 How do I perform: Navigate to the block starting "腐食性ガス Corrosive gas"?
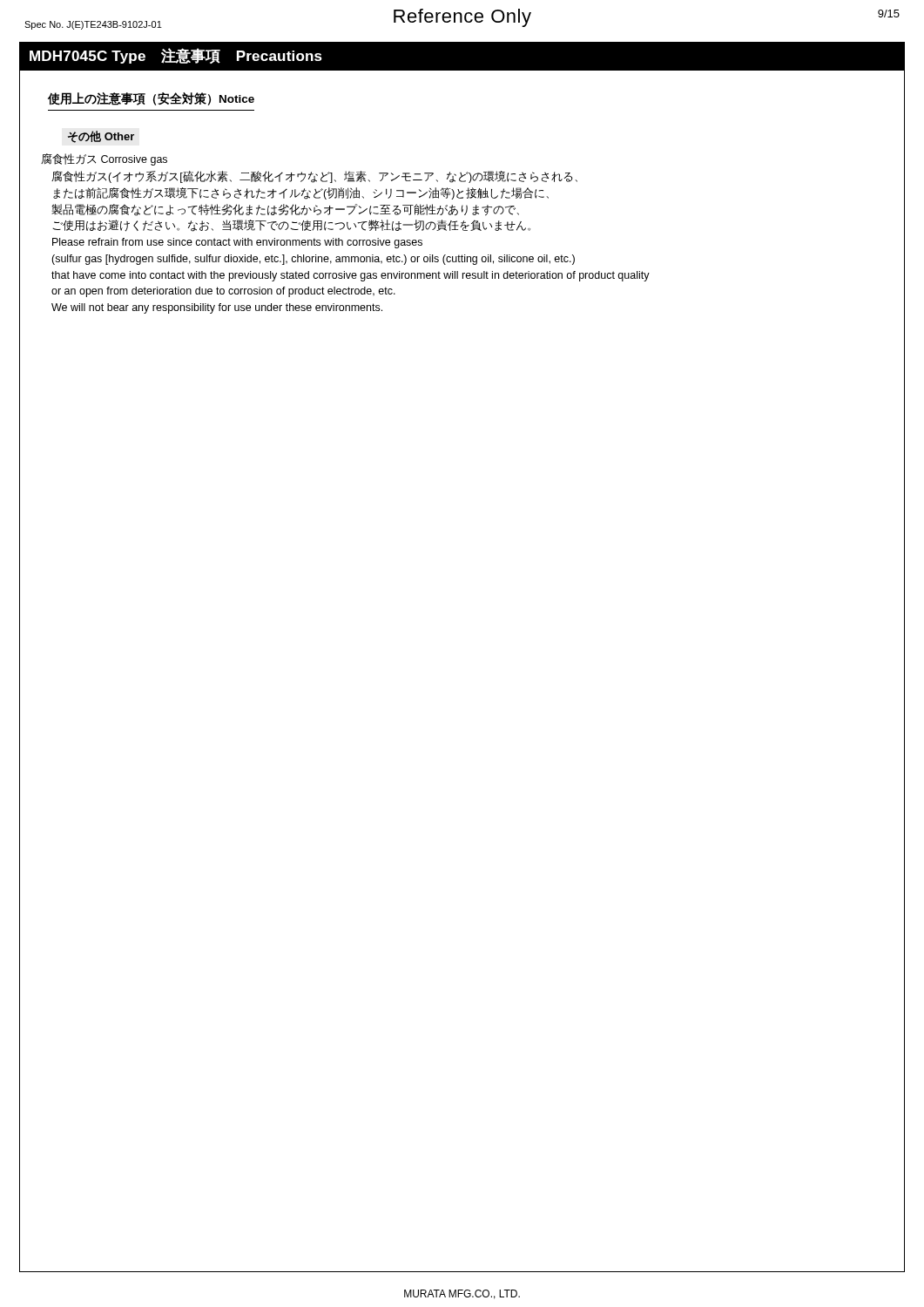click(104, 160)
